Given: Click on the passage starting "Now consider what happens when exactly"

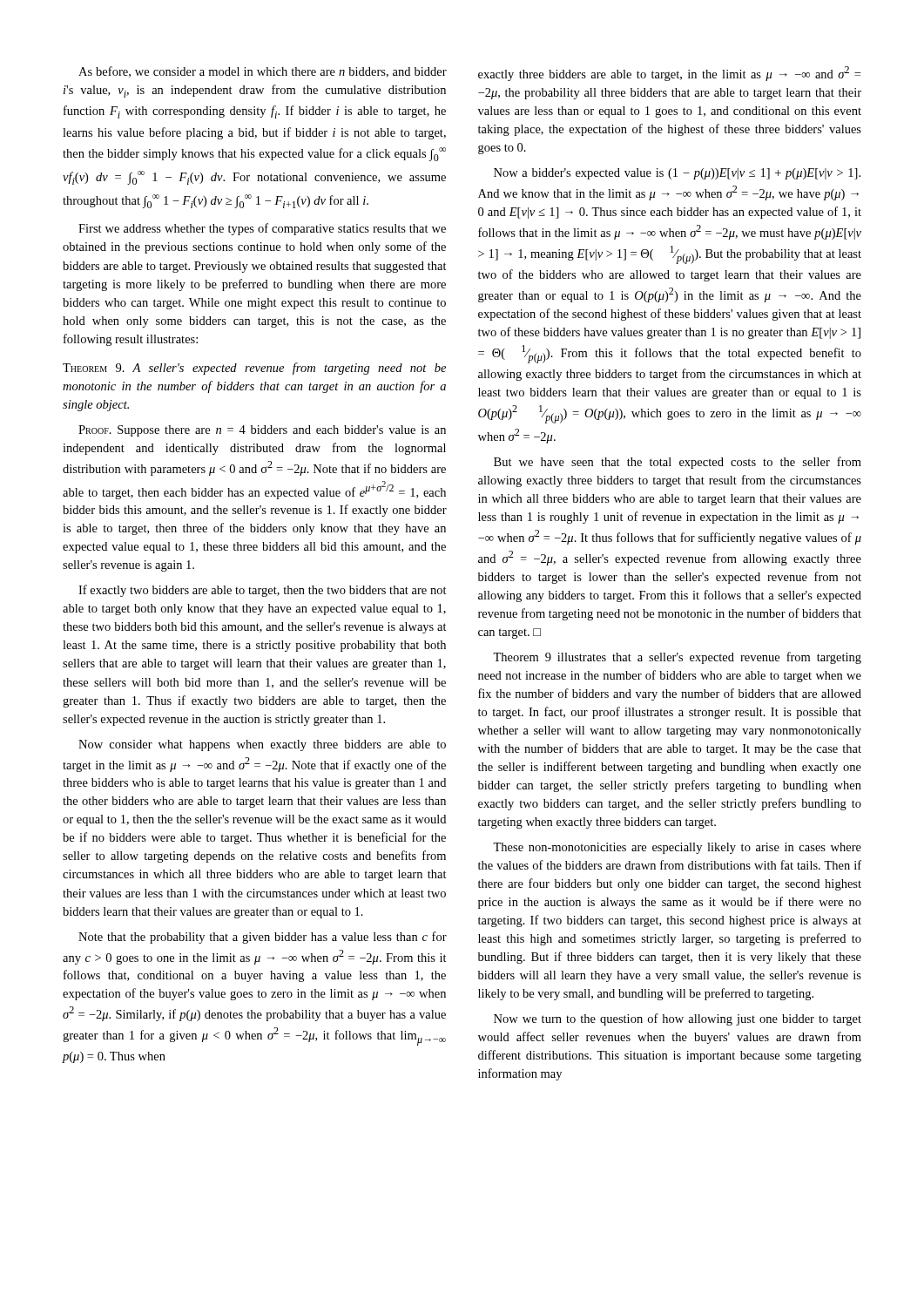Looking at the screenshot, I should click(x=255, y=828).
